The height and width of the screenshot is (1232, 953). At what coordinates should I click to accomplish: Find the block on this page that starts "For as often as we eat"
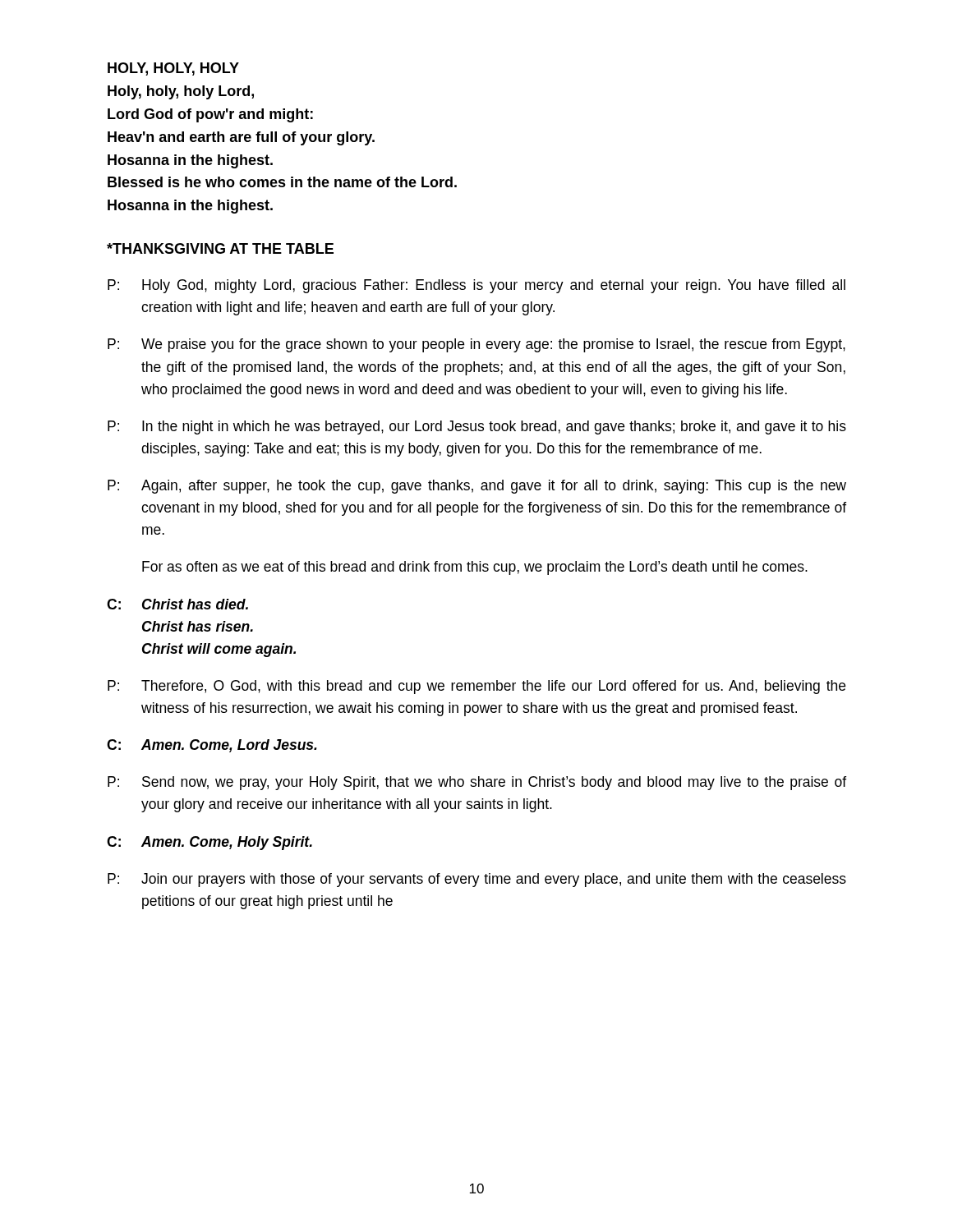pos(475,567)
